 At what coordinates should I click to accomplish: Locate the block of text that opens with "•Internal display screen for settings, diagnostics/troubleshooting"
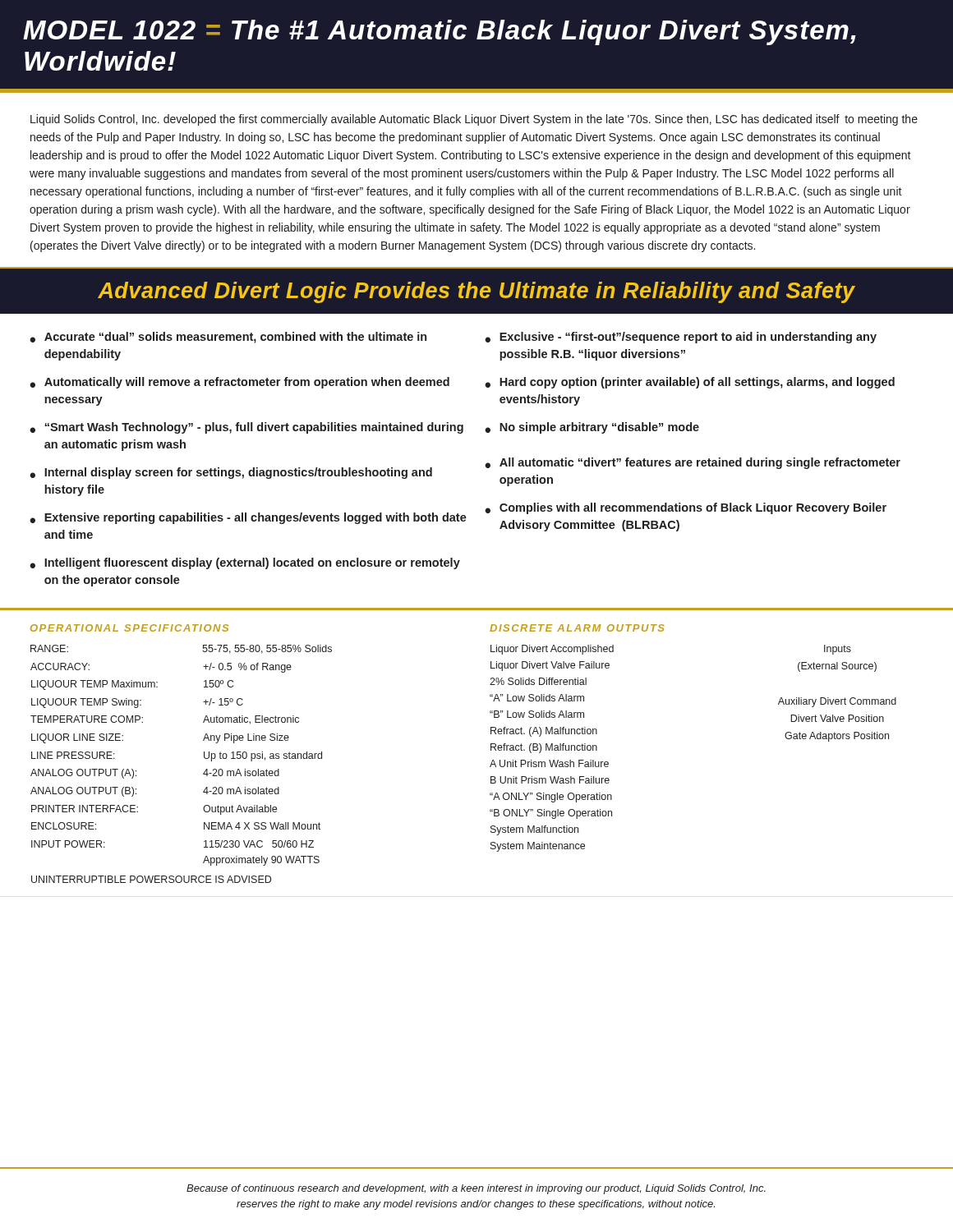249,481
